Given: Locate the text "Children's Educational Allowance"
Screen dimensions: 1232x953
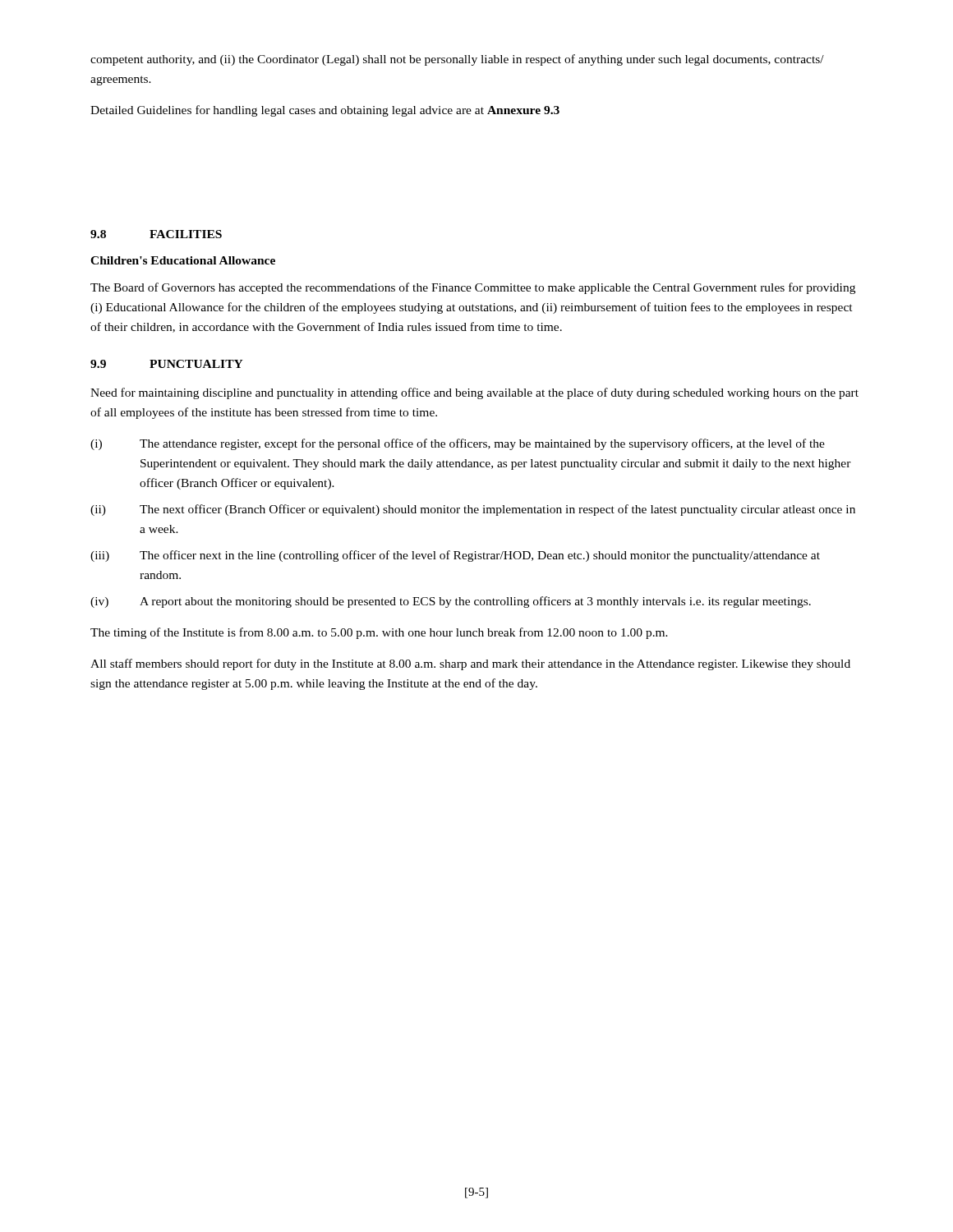Looking at the screenshot, I should (x=183, y=260).
